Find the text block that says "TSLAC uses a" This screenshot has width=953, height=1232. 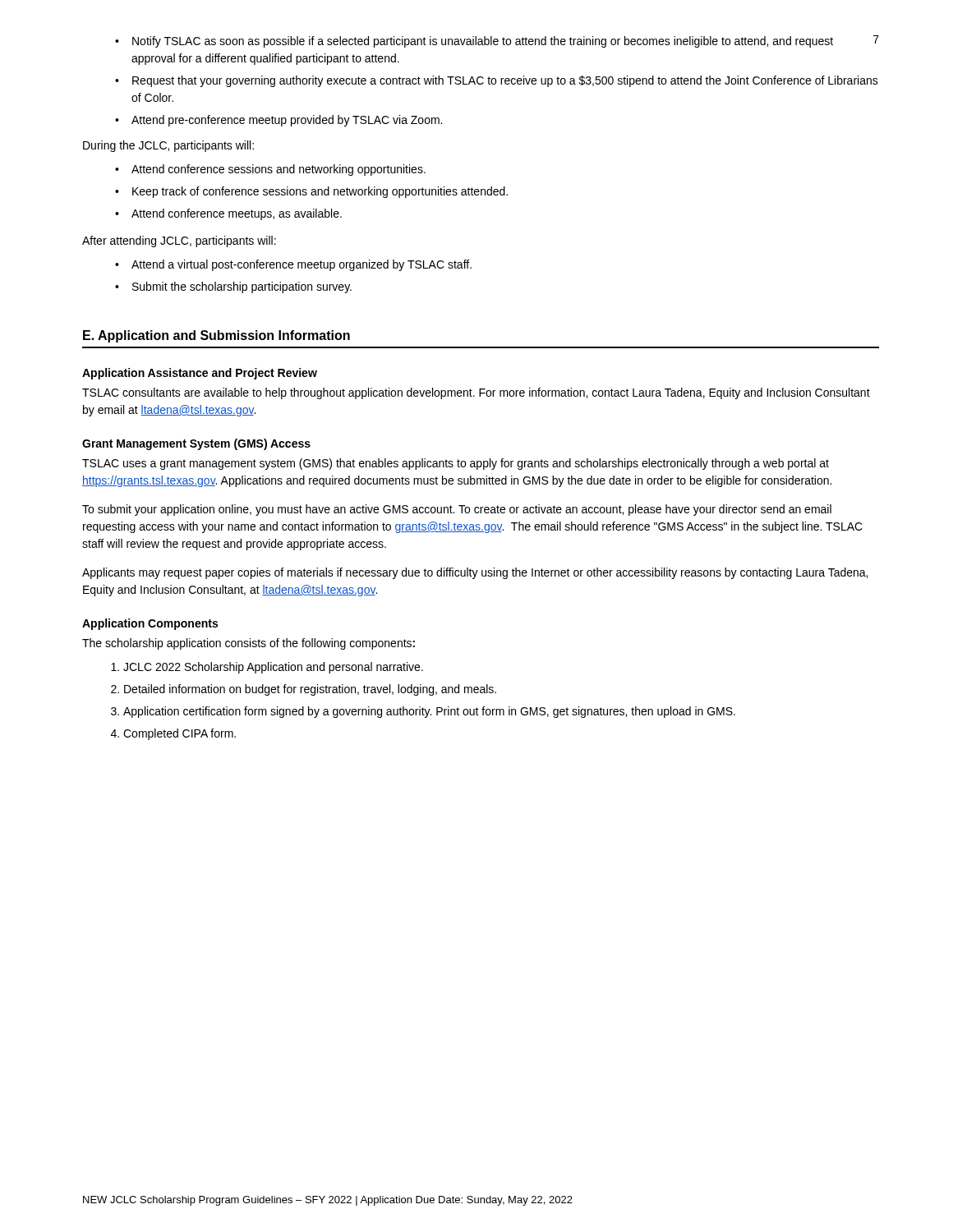click(x=457, y=472)
